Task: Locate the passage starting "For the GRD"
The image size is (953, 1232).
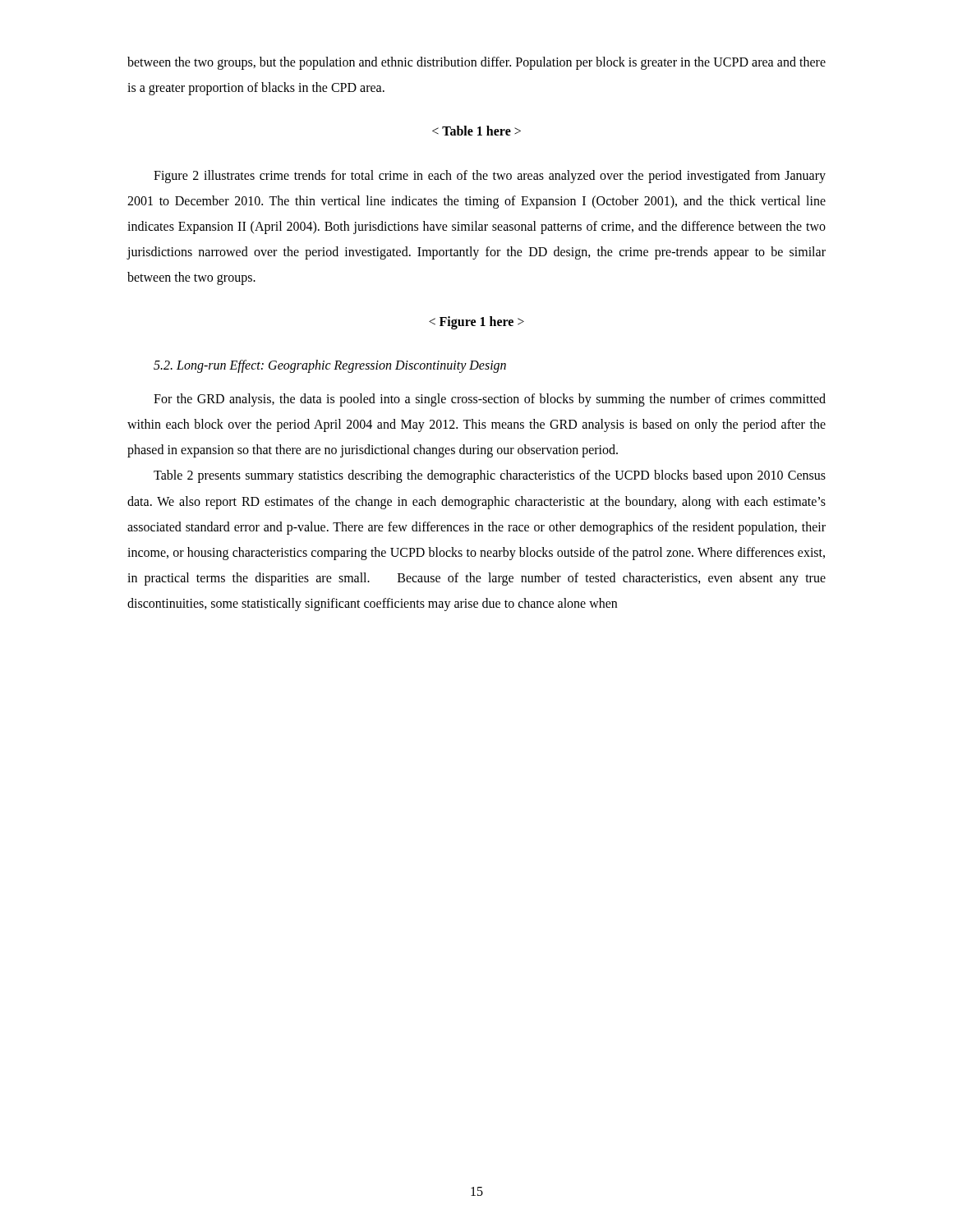Action: click(476, 424)
